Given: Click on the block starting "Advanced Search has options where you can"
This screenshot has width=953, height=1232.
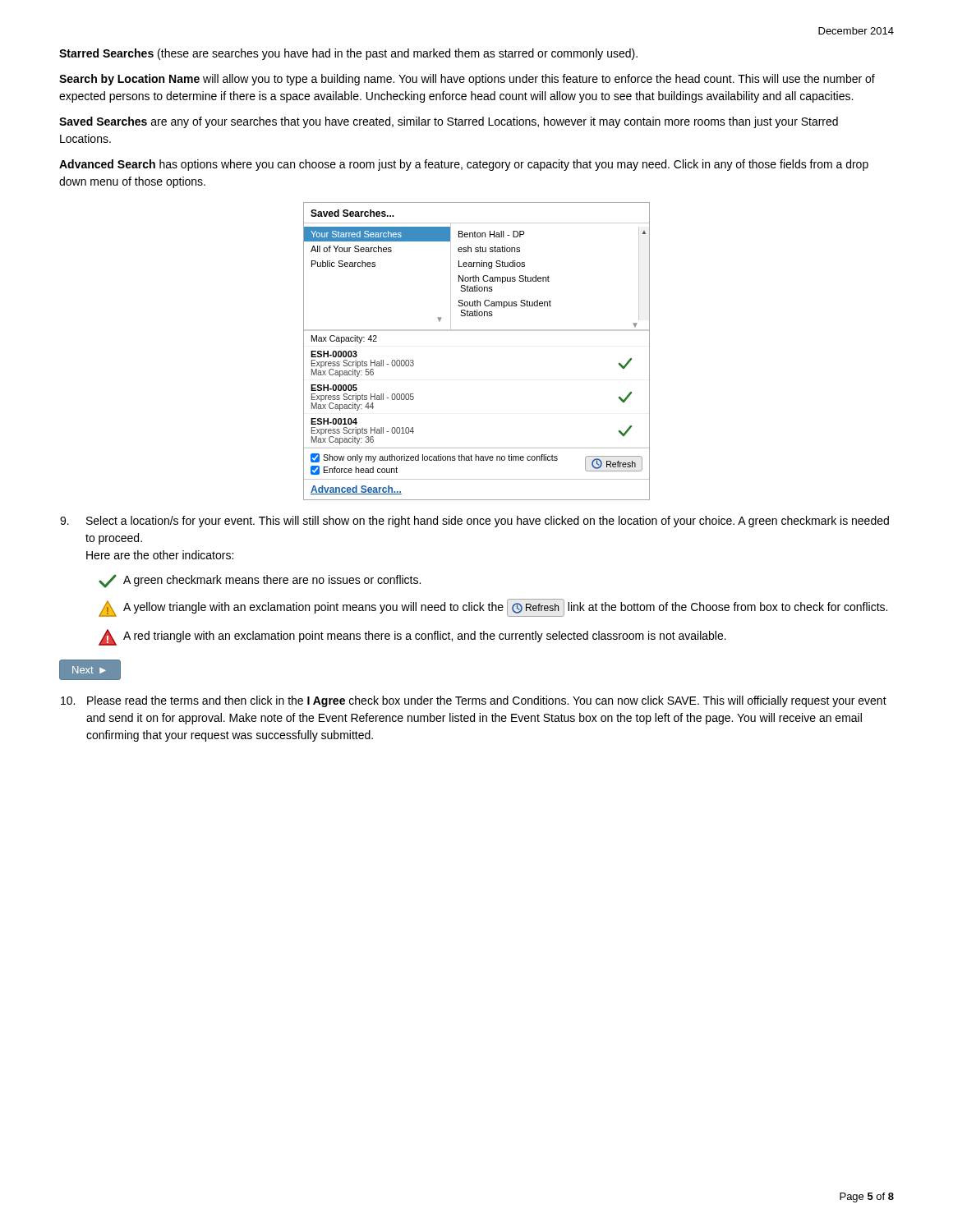Looking at the screenshot, I should coord(464,173).
